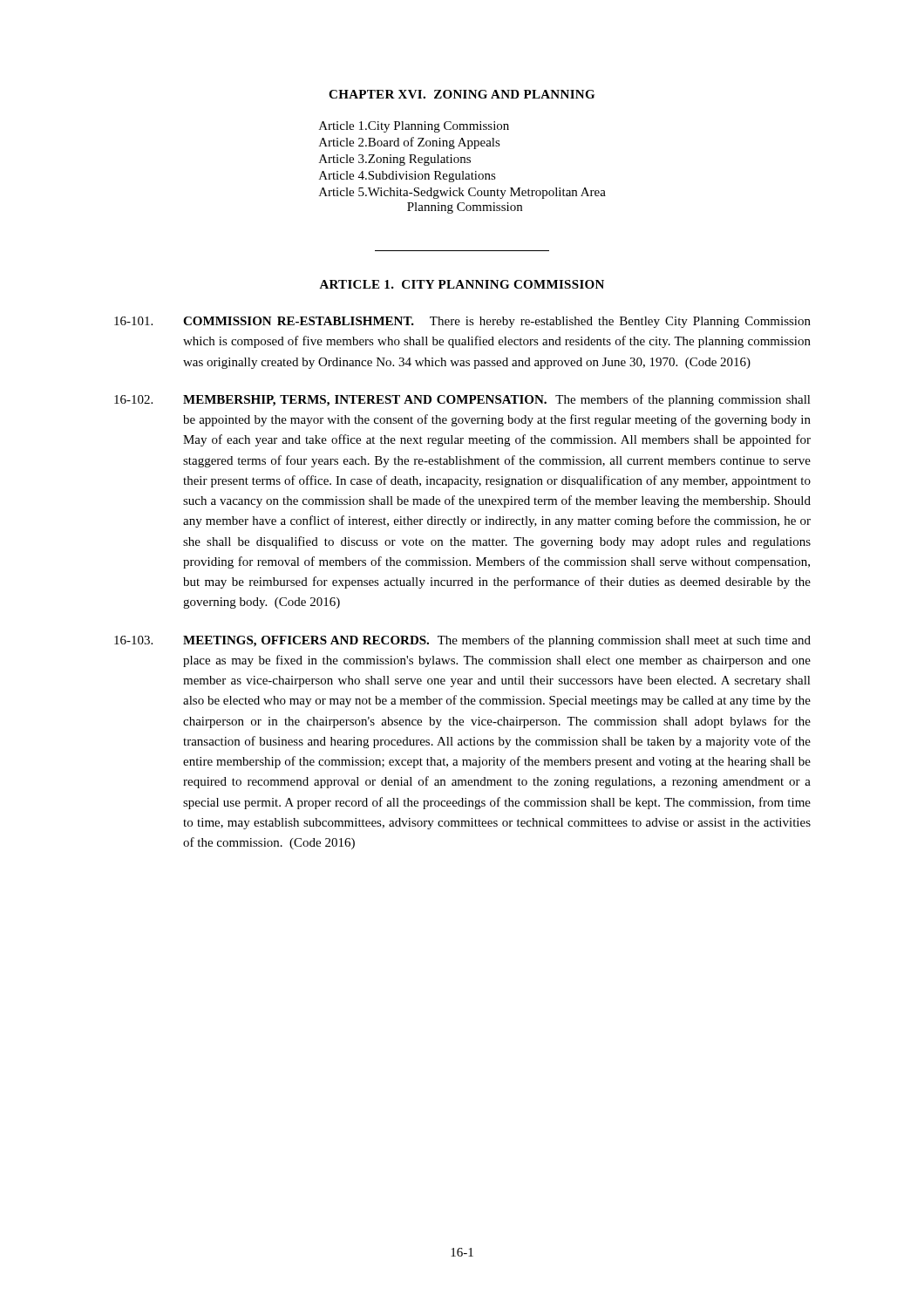Viewport: 924px width, 1308px height.
Task: Click on the text block that says "16-101. COMMISSION RE-ESTABLISHMENT. There is hereby"
Action: [x=462, y=342]
